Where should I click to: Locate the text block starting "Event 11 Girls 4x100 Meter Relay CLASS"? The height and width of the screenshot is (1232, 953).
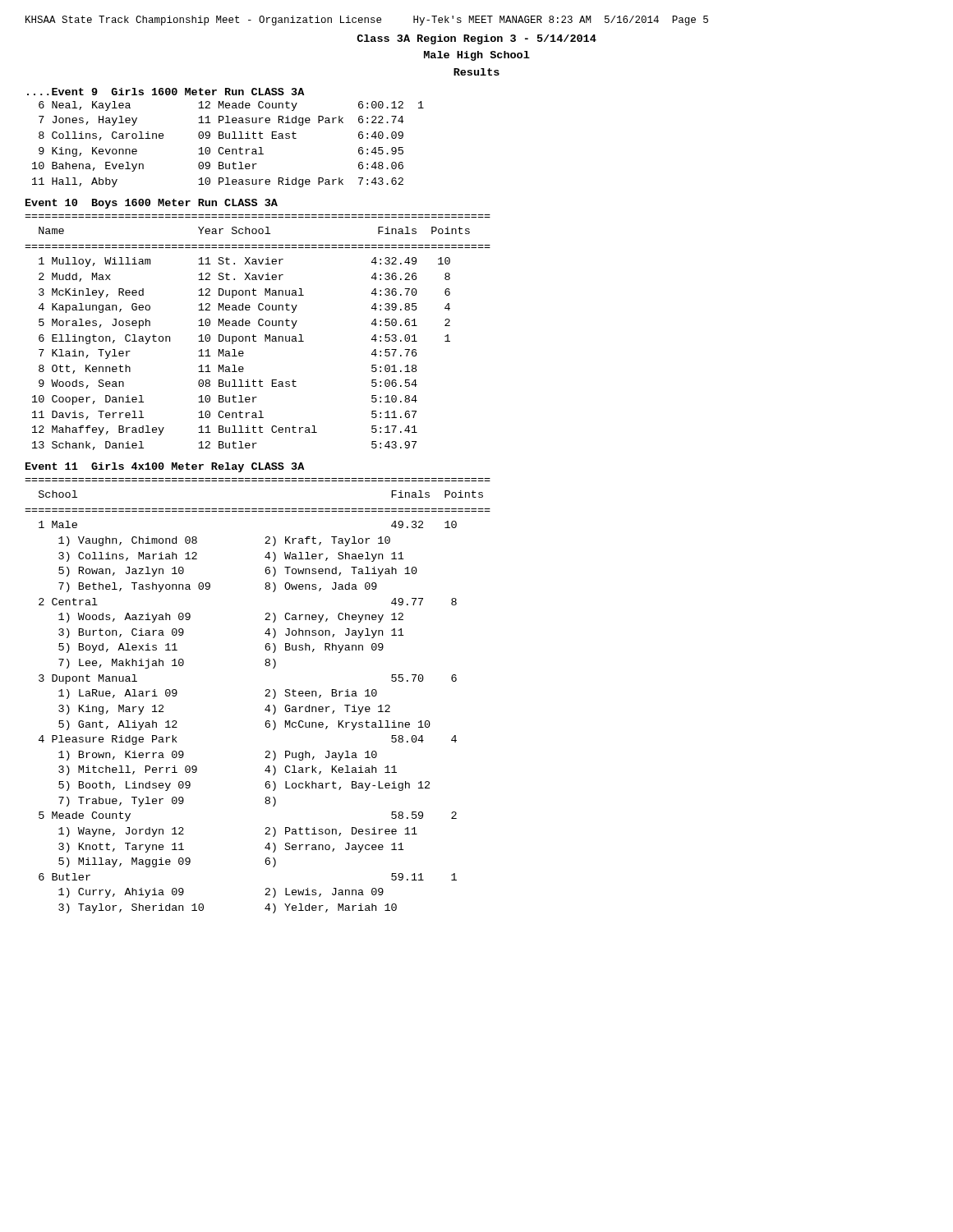pos(164,467)
